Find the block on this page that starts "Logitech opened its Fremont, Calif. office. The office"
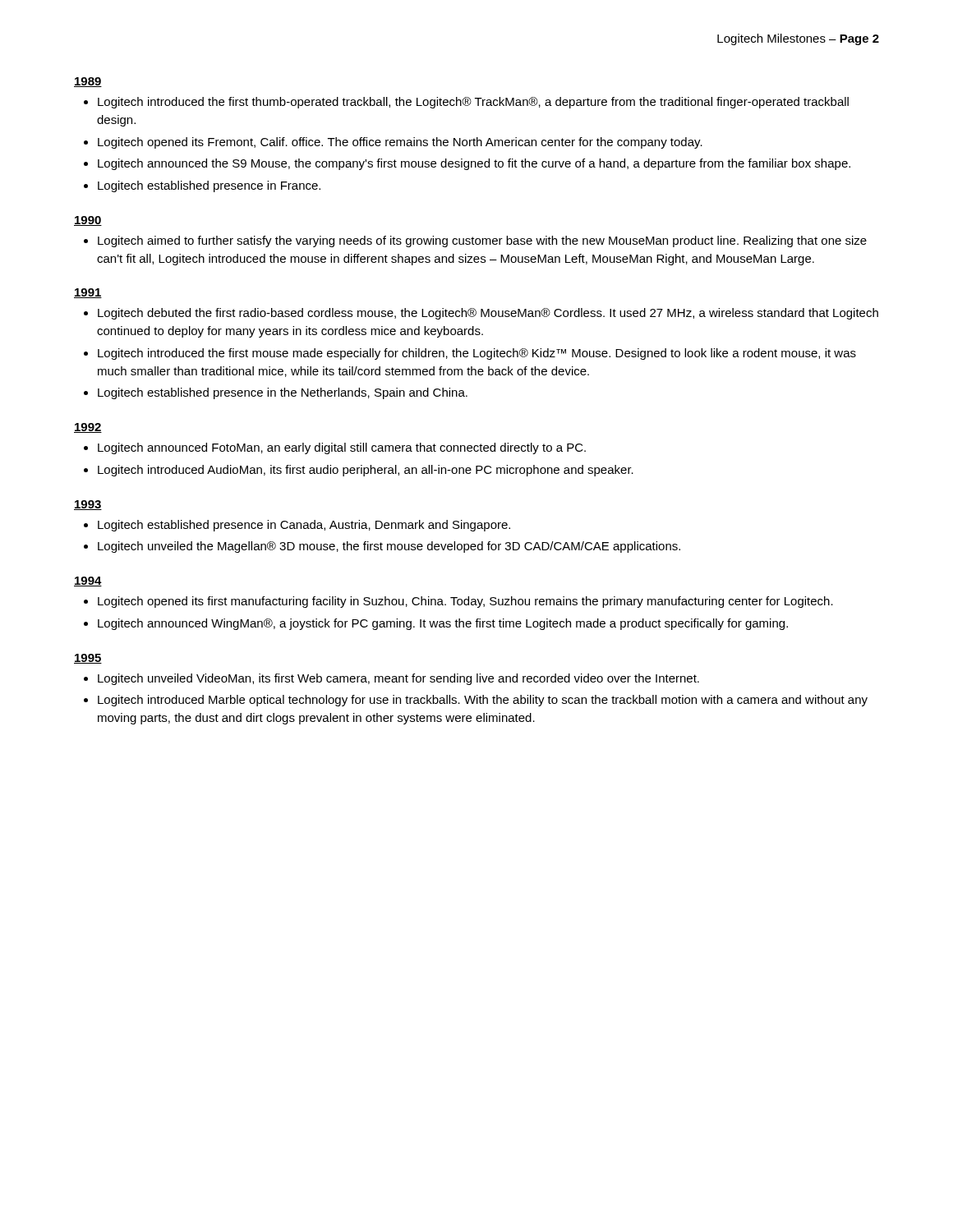 click(400, 141)
